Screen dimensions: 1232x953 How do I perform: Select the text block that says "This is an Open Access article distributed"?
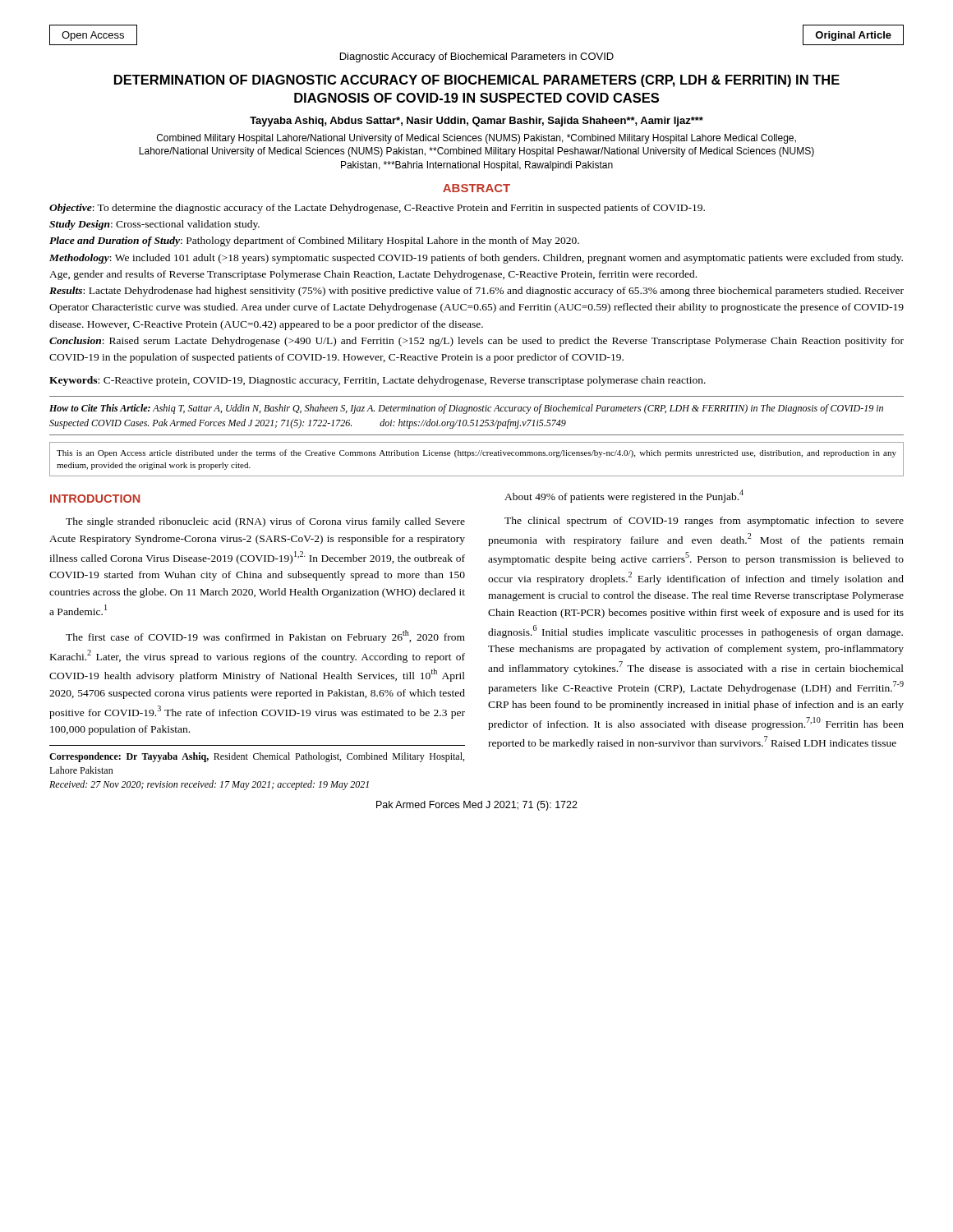476,459
